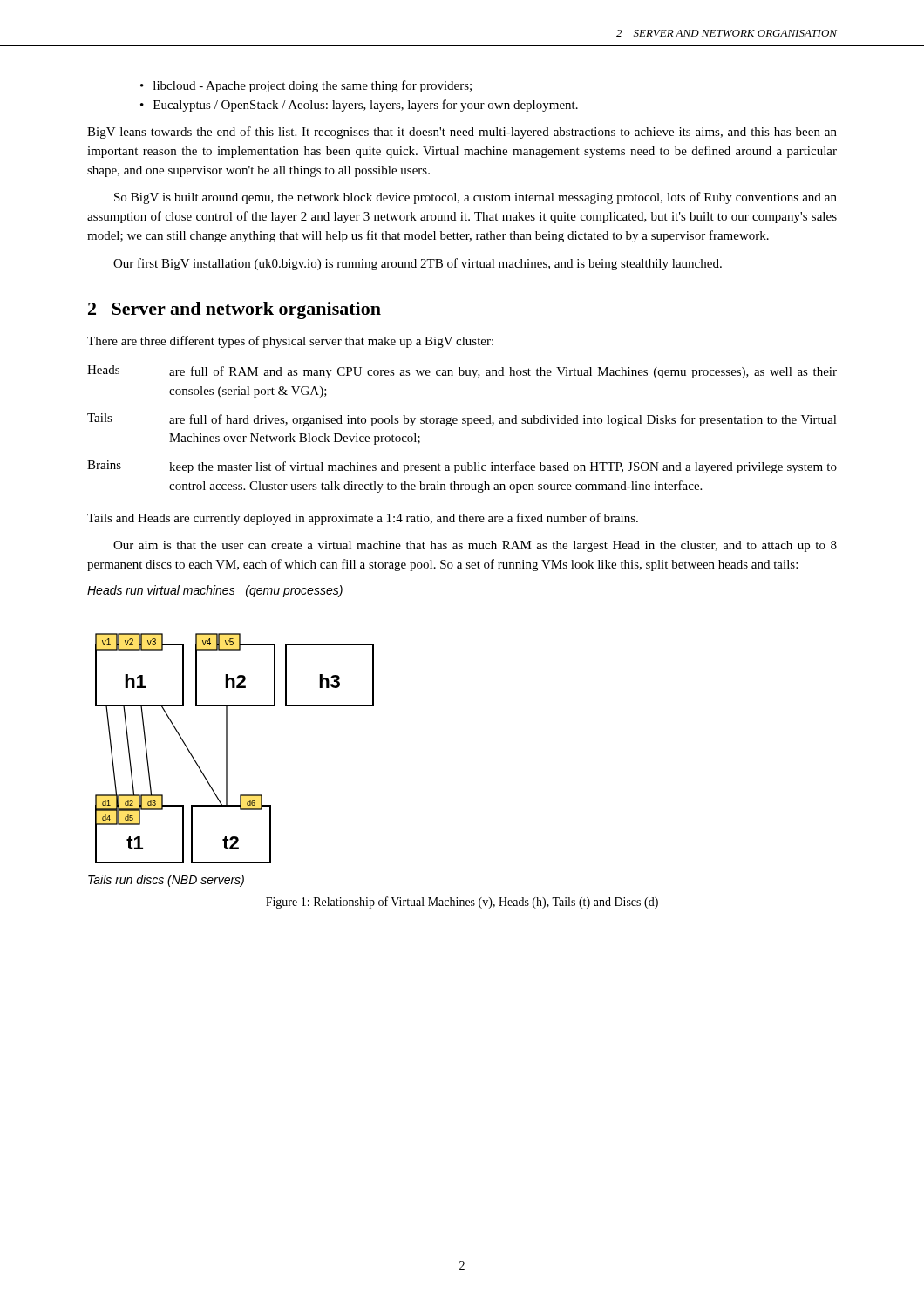Select the engineering diagram
This screenshot has width=924, height=1308.
[462, 736]
